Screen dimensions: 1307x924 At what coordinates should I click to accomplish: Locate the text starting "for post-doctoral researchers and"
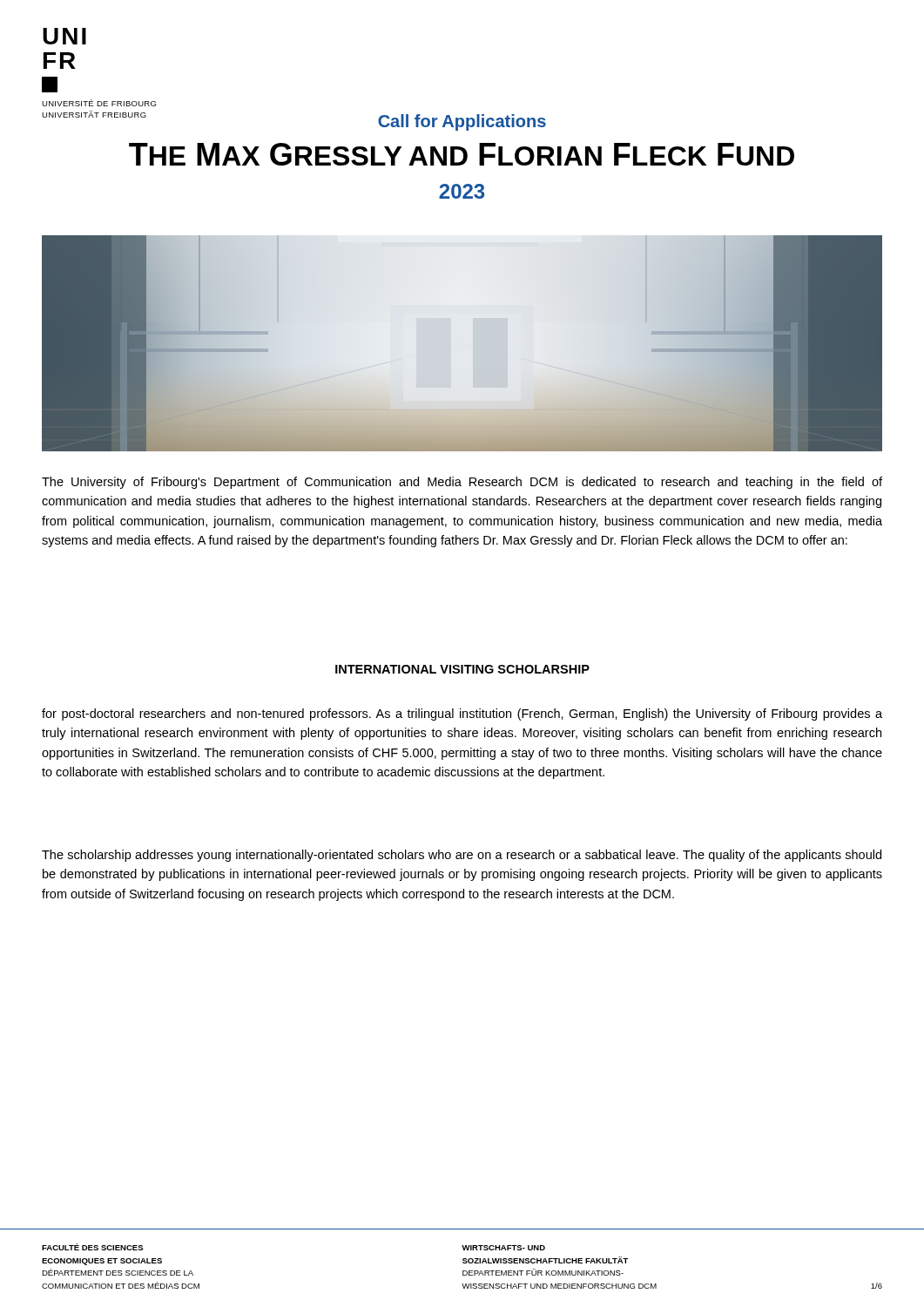coord(462,743)
